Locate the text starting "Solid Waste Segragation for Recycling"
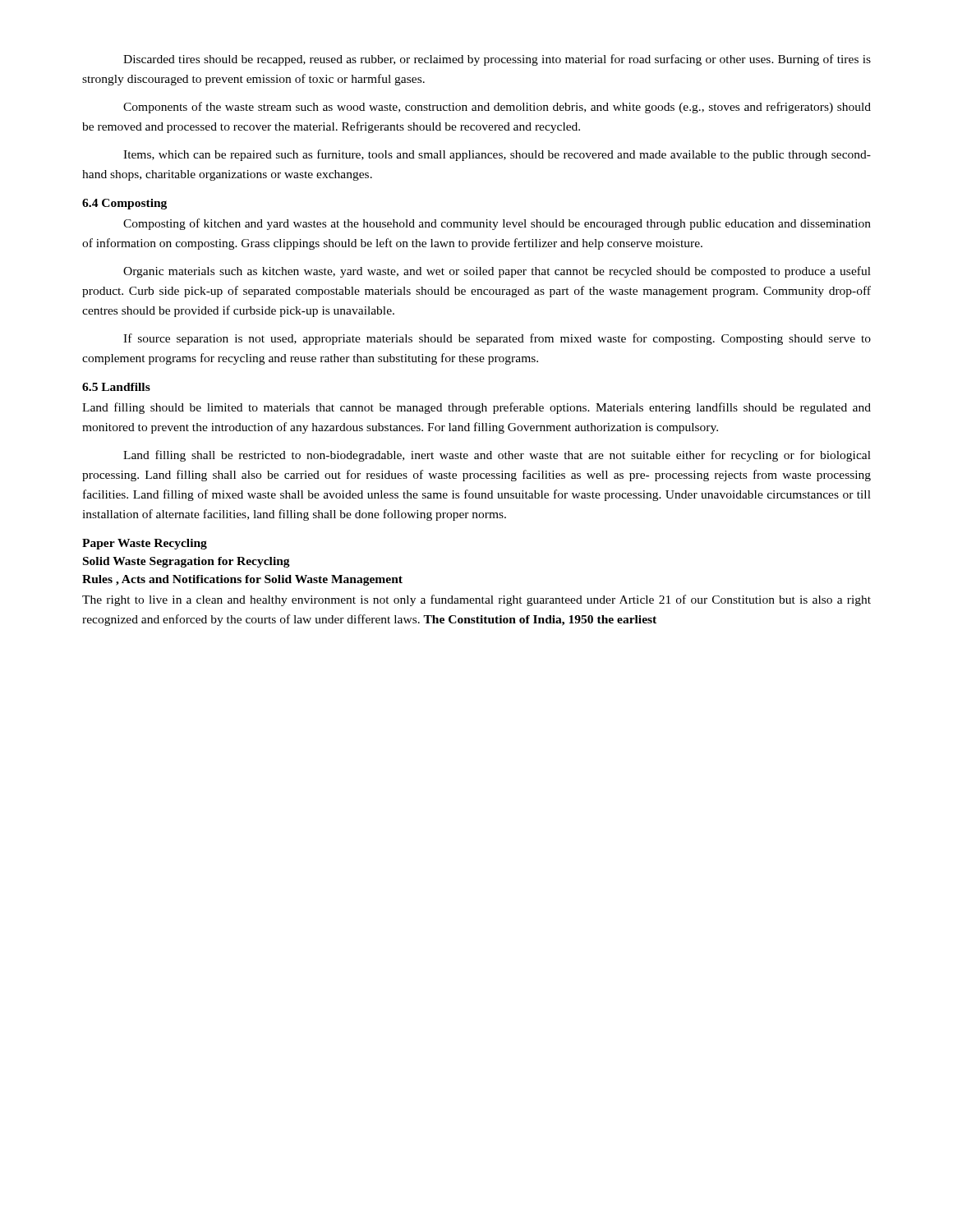953x1232 pixels. point(186,561)
